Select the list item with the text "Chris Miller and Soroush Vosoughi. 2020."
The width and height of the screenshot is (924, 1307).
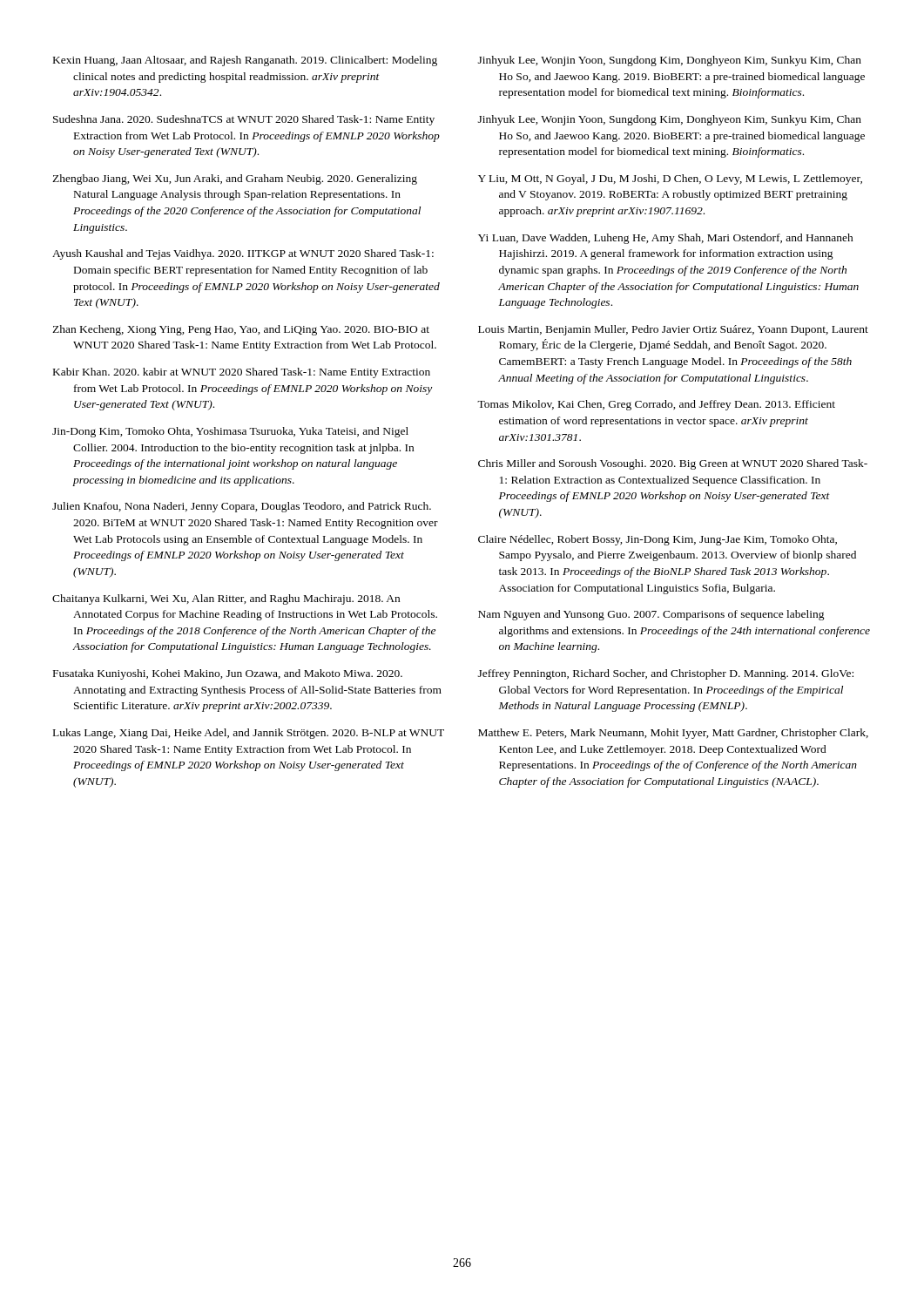click(673, 488)
